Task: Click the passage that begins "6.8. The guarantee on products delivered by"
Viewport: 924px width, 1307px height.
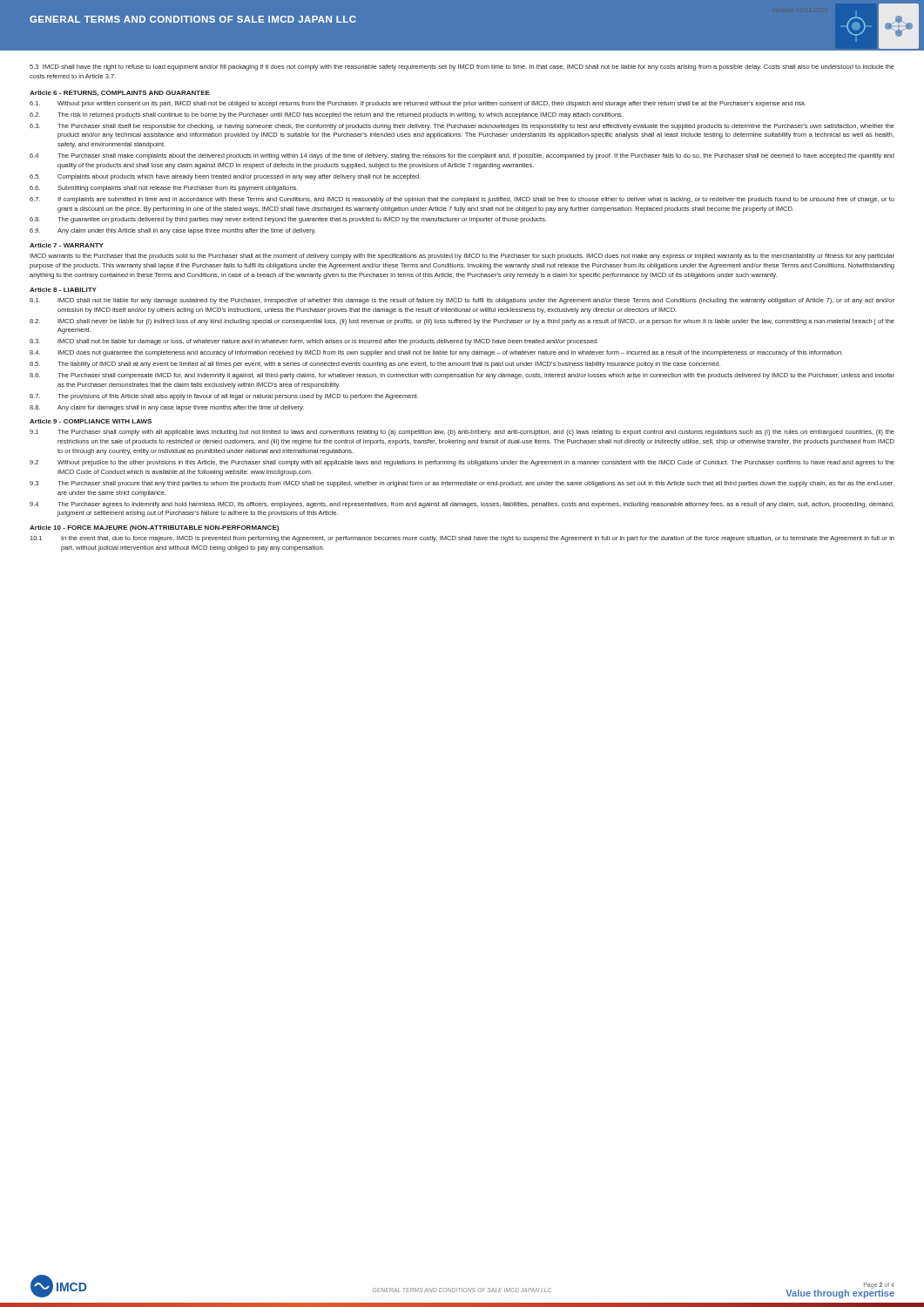Action: pos(288,220)
